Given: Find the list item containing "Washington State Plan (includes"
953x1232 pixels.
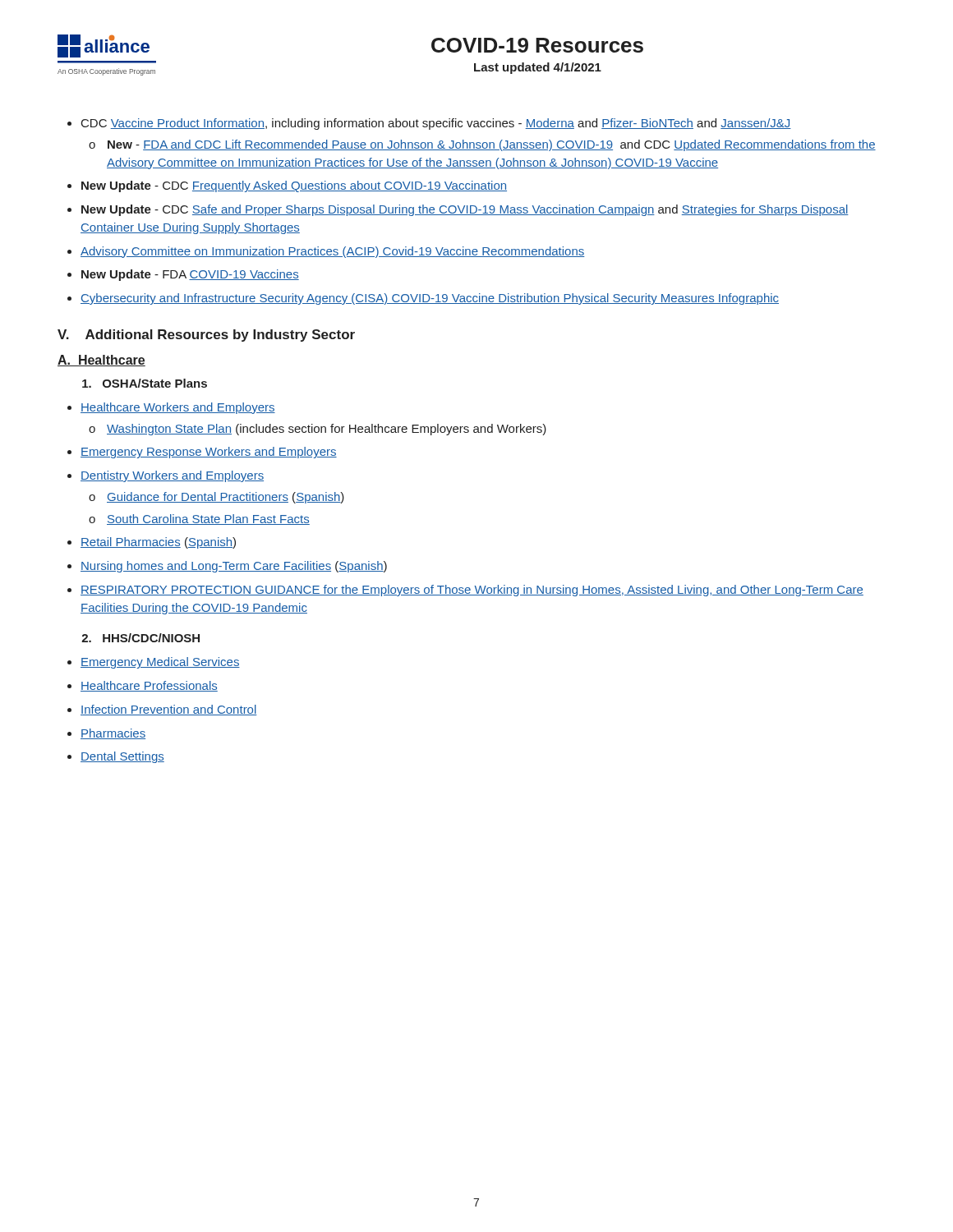Looking at the screenshot, I should (327, 428).
